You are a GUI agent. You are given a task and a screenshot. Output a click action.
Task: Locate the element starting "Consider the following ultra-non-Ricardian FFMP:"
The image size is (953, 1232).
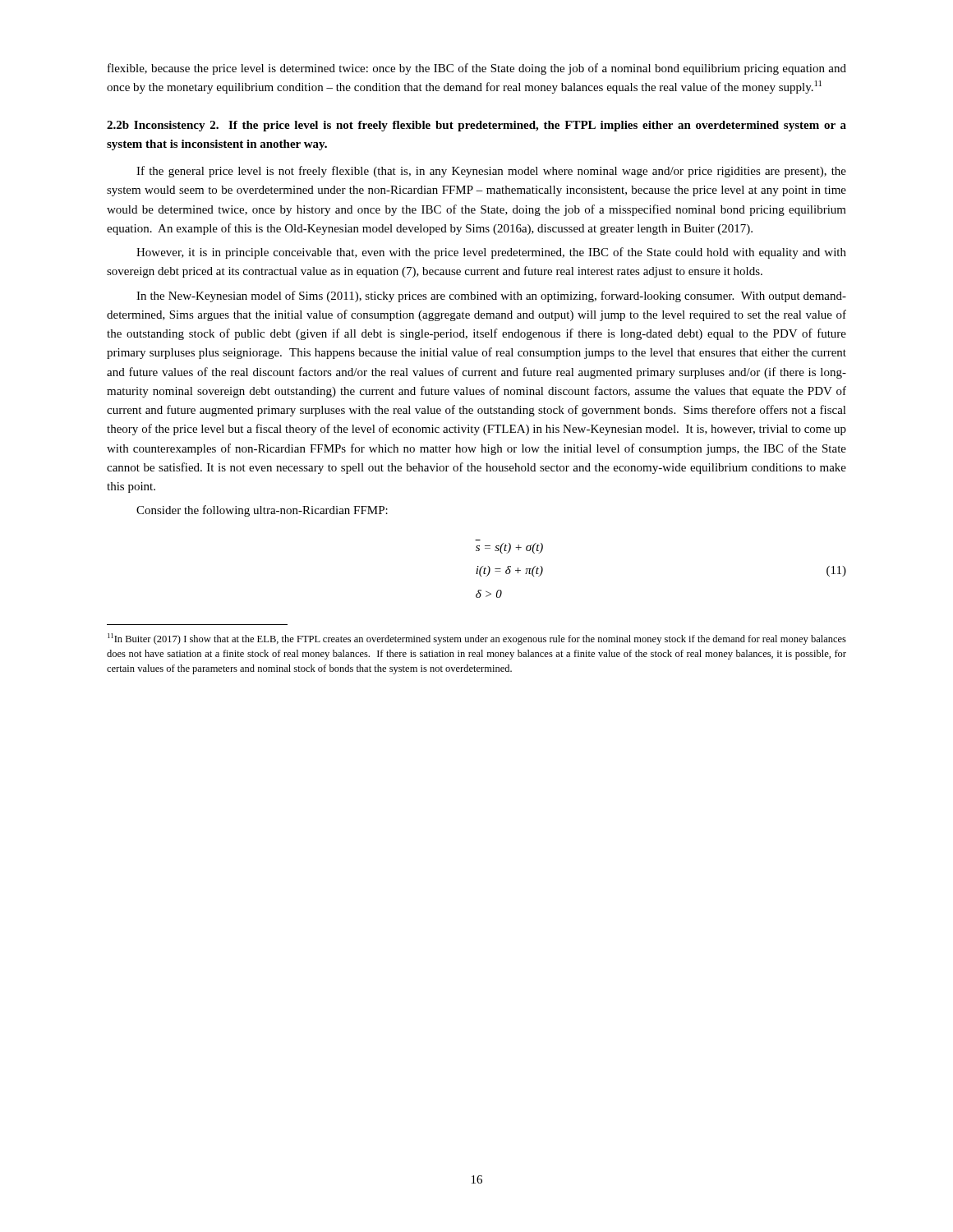(x=262, y=510)
